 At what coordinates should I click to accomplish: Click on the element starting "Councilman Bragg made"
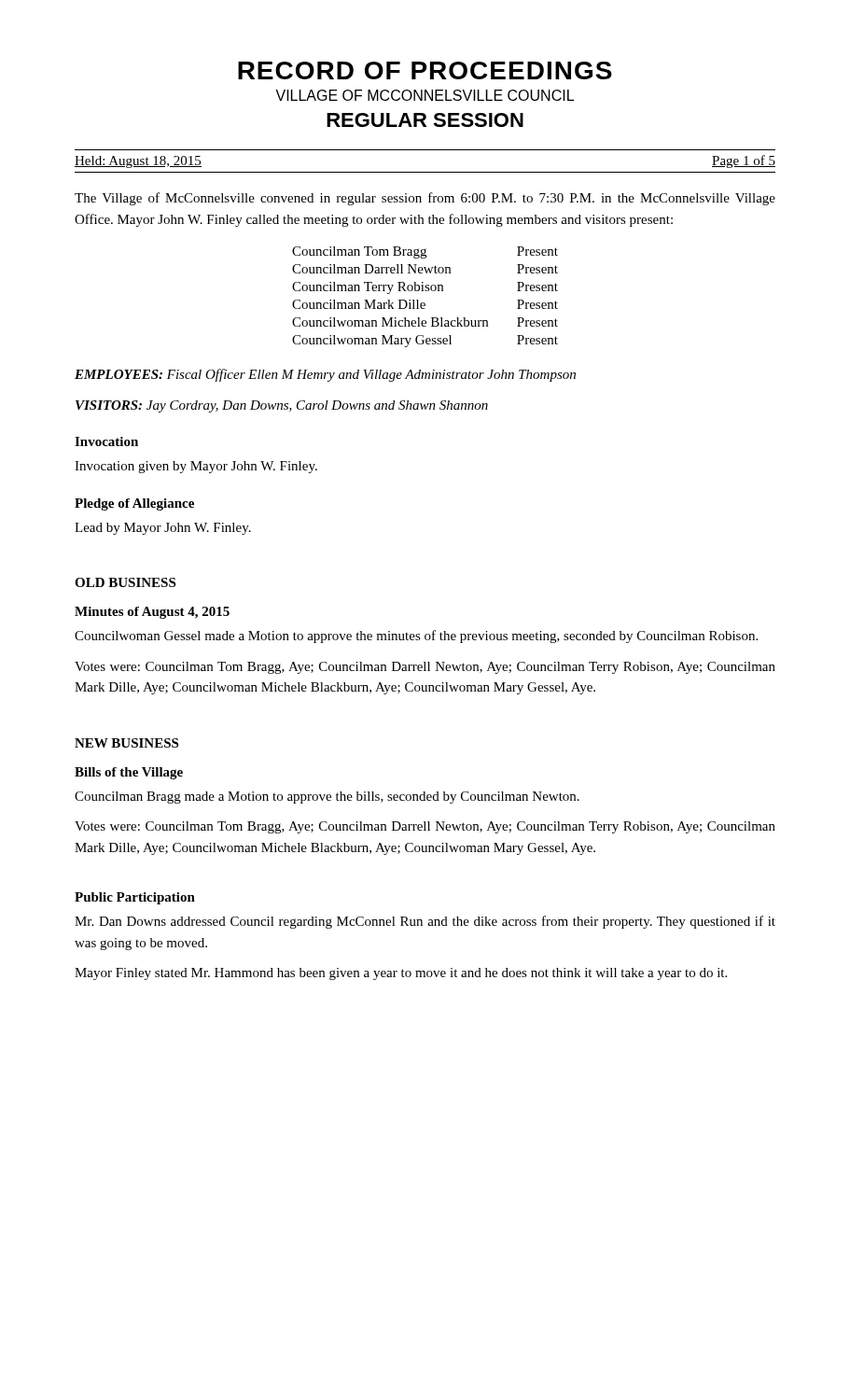point(327,796)
